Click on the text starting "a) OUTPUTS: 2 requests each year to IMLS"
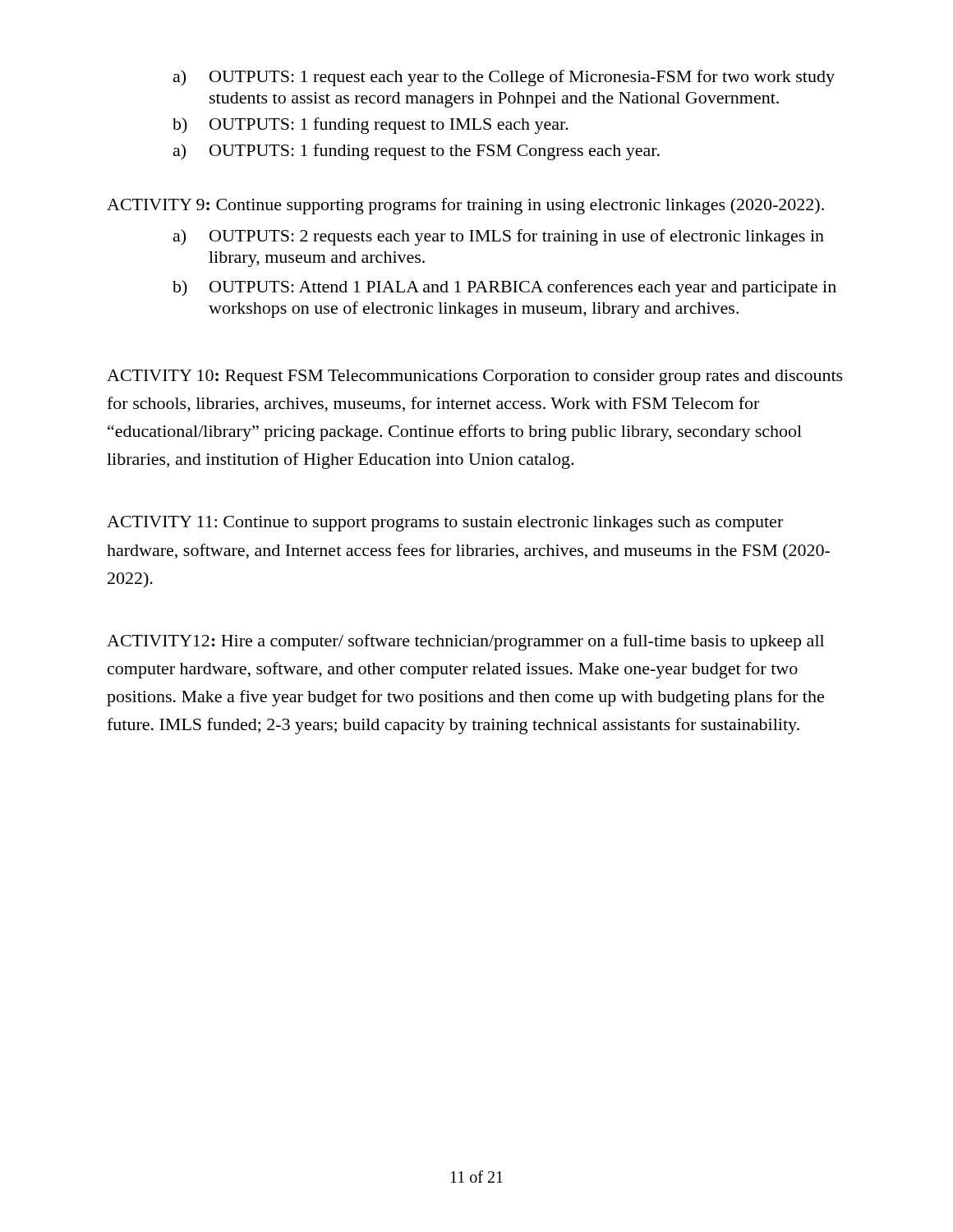 coord(509,246)
